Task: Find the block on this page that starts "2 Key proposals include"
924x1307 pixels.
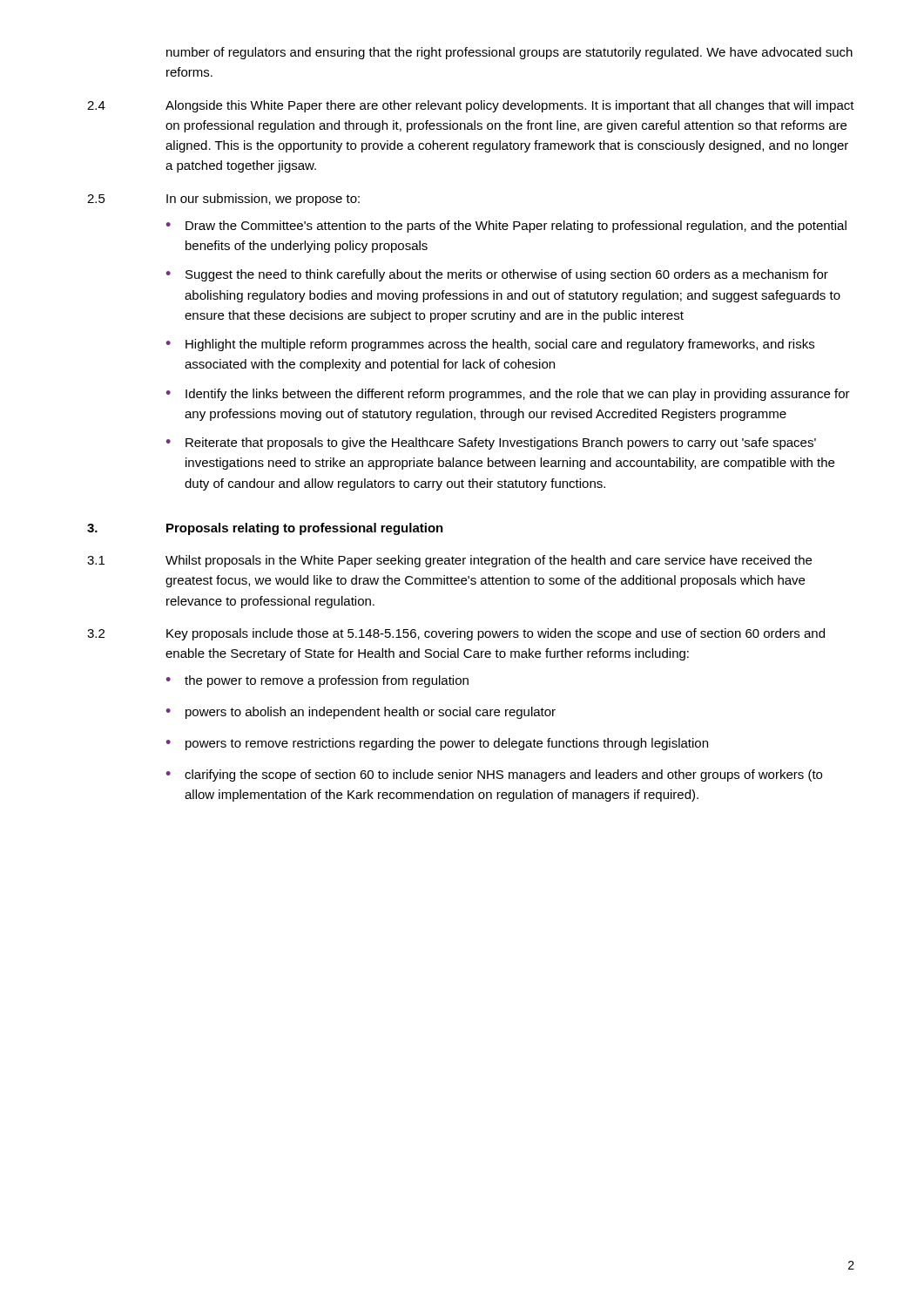Action: pos(471,643)
